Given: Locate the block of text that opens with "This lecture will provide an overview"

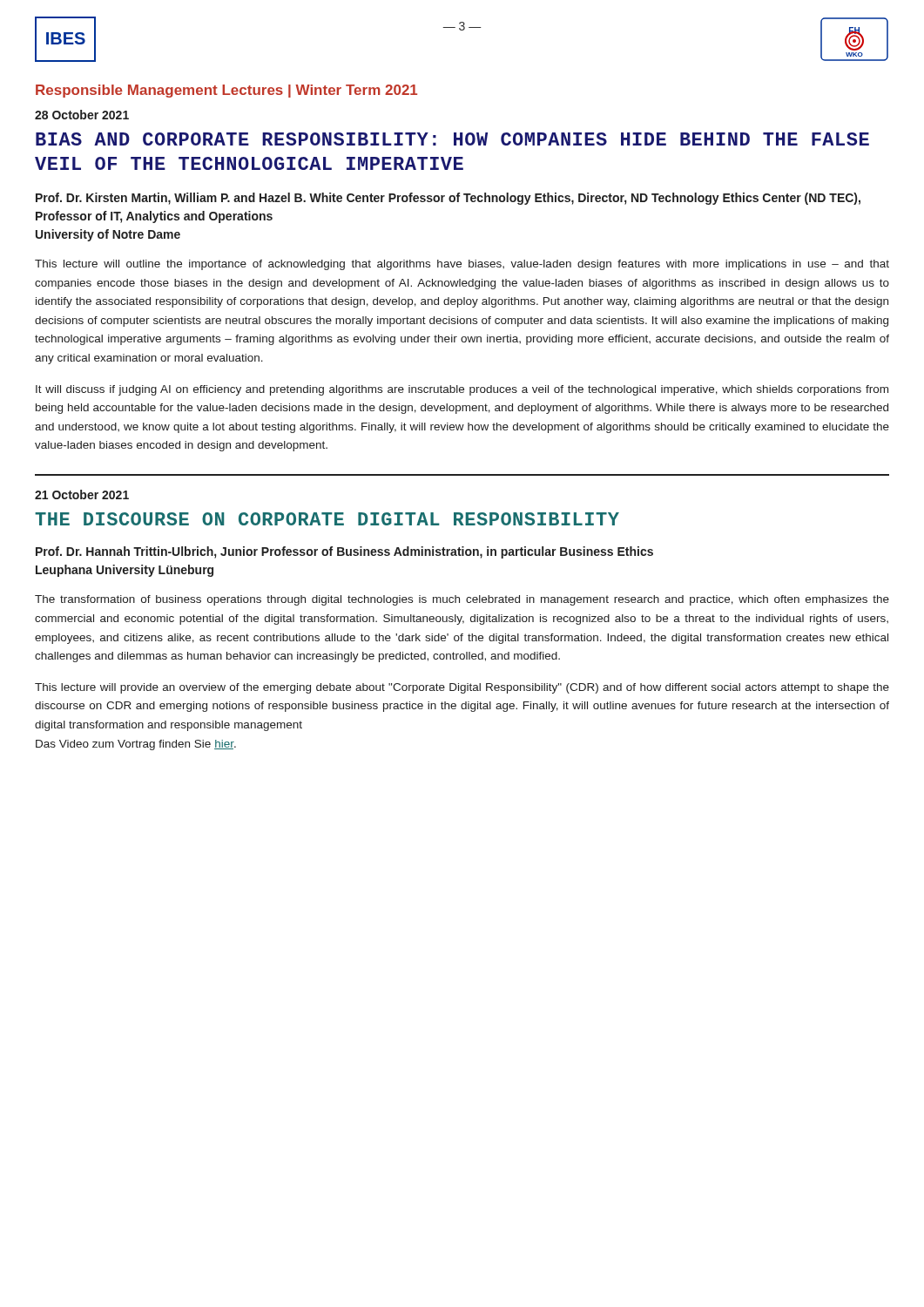Looking at the screenshot, I should (462, 715).
